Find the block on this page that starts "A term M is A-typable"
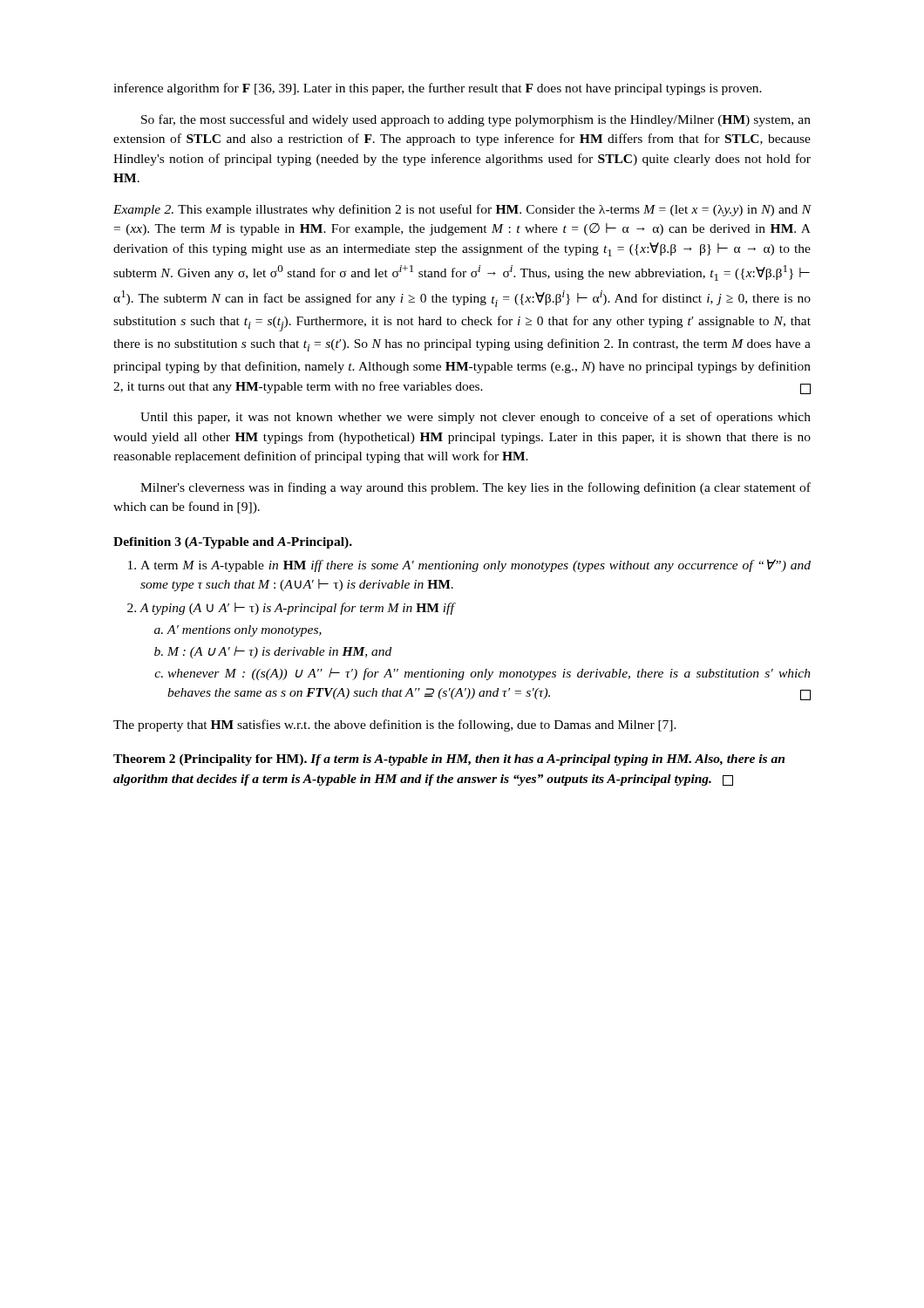 coord(462,575)
